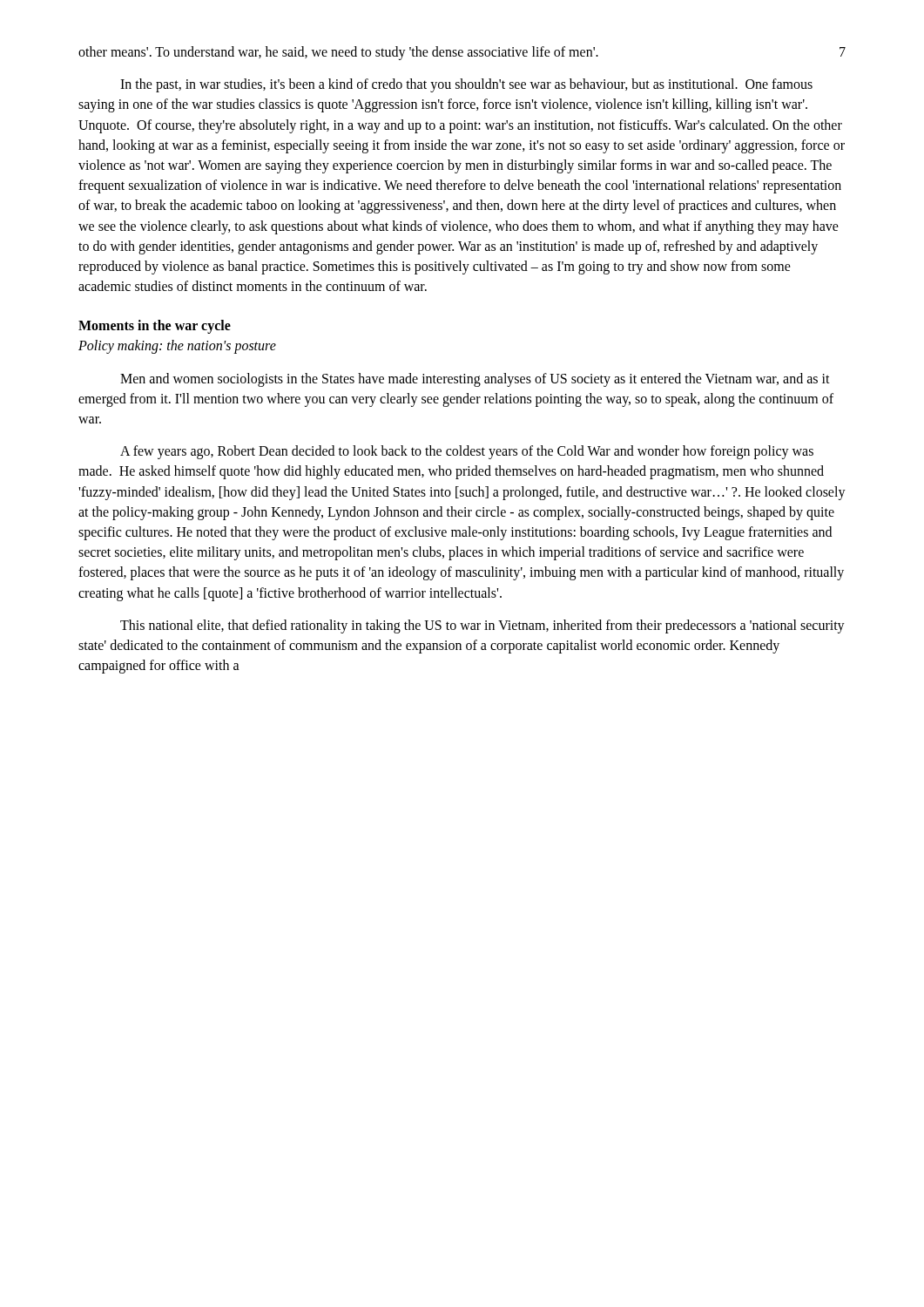Click on the passage starting "In the past, in war"
Image resolution: width=924 pixels, height=1307 pixels.
tap(462, 185)
